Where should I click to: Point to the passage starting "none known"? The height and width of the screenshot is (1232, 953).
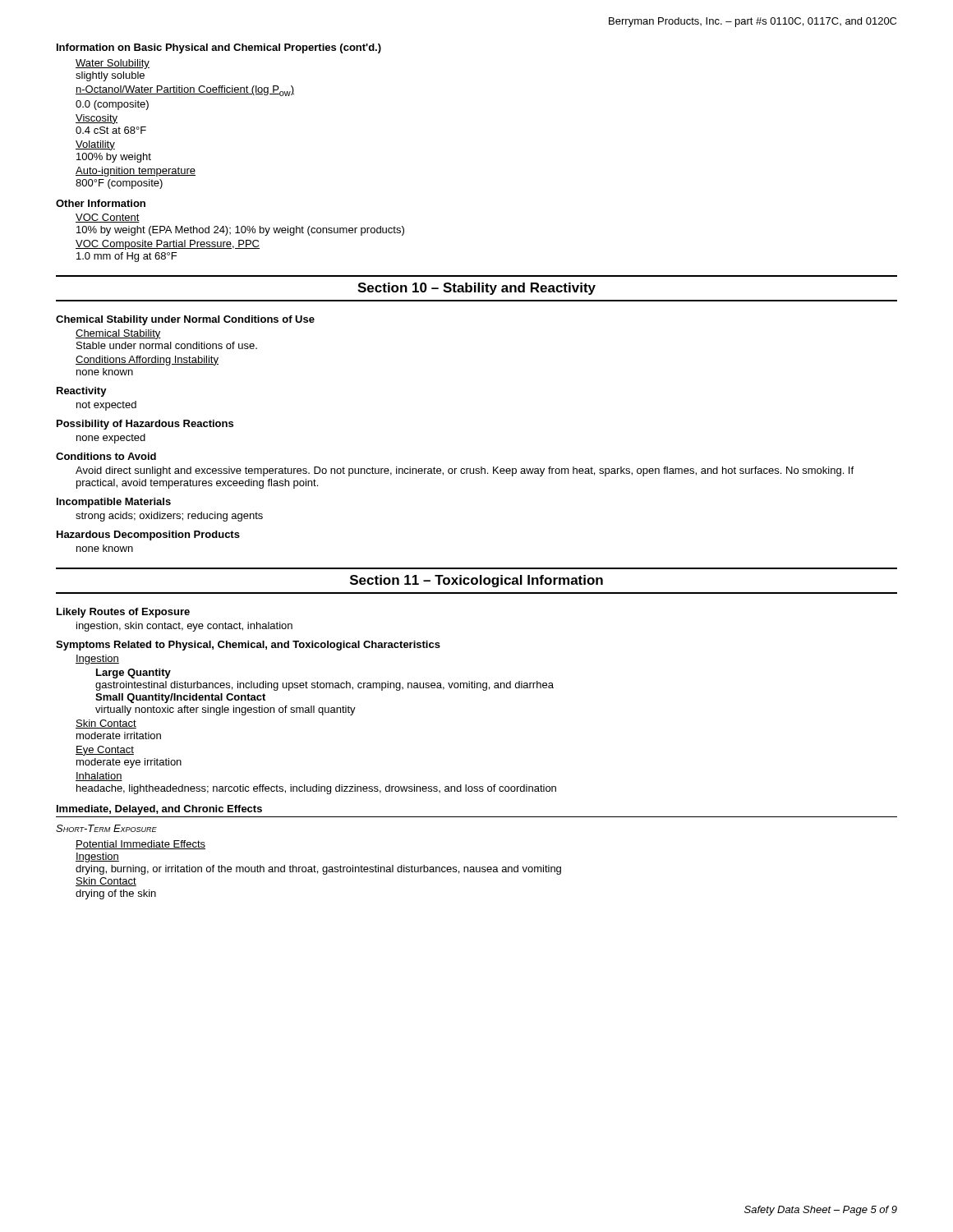[x=105, y=548]
